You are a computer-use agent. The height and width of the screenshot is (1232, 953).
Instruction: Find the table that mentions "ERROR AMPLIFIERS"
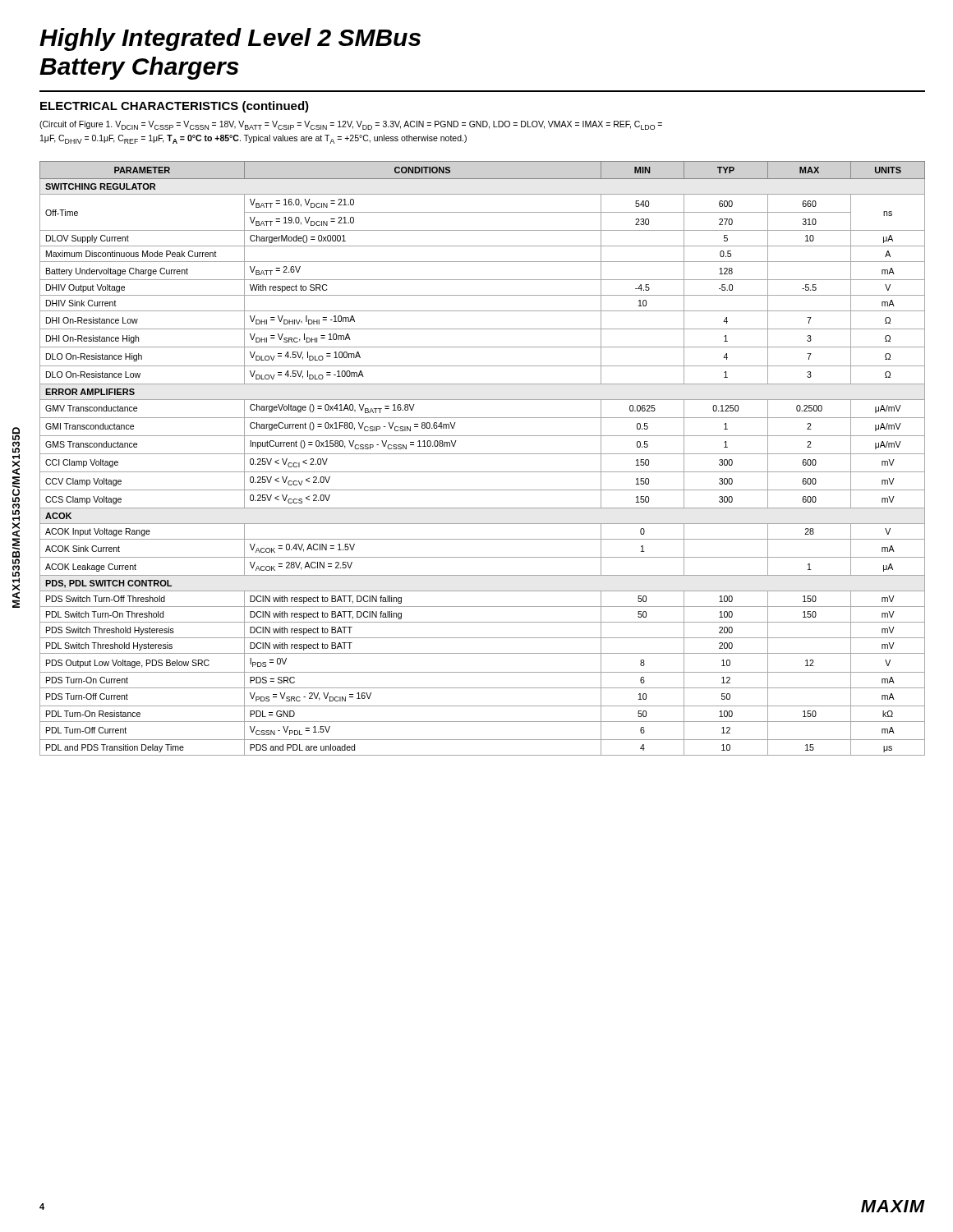click(x=482, y=458)
